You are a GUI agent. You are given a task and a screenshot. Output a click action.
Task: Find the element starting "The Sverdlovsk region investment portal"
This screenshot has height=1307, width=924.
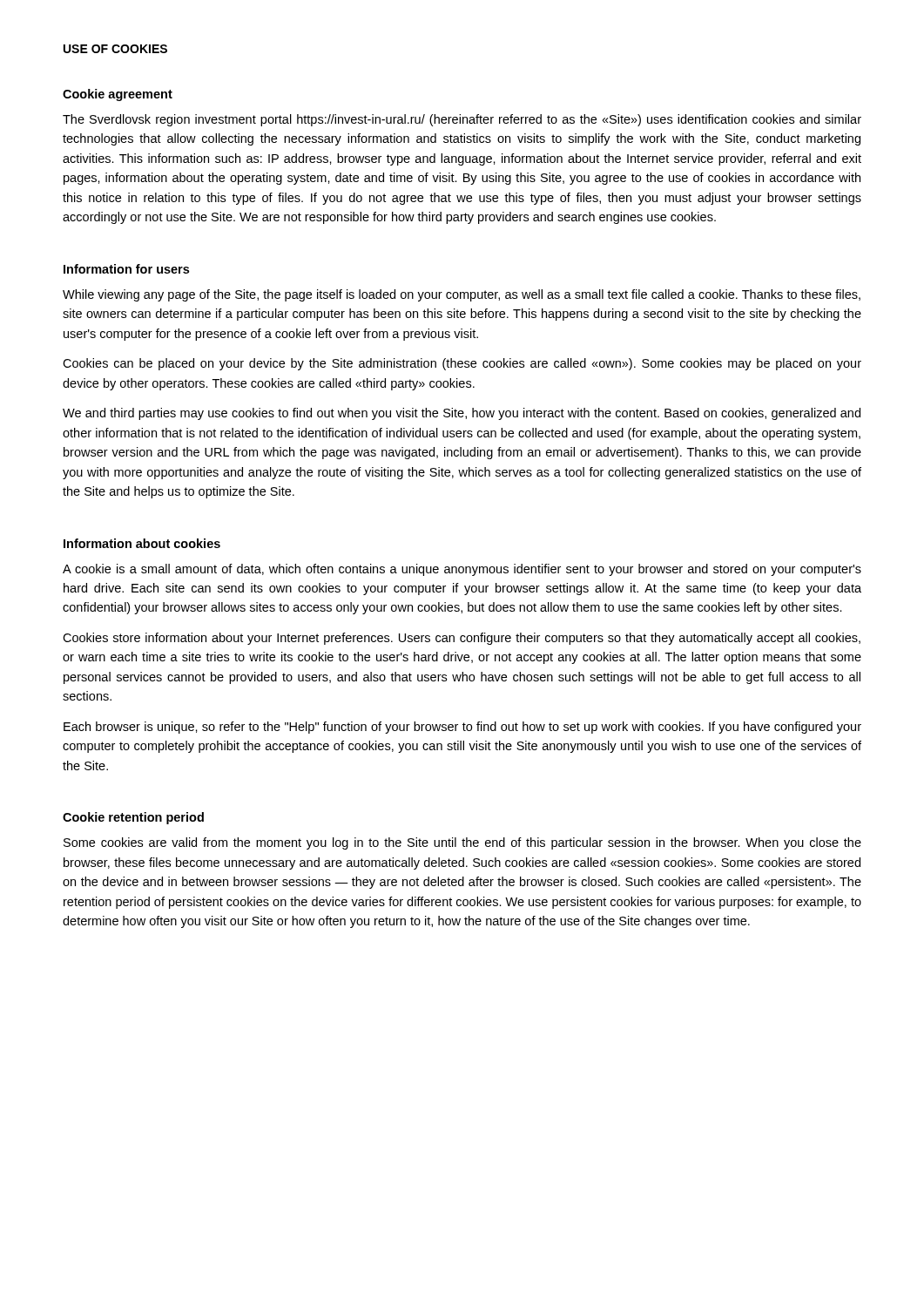point(462,168)
